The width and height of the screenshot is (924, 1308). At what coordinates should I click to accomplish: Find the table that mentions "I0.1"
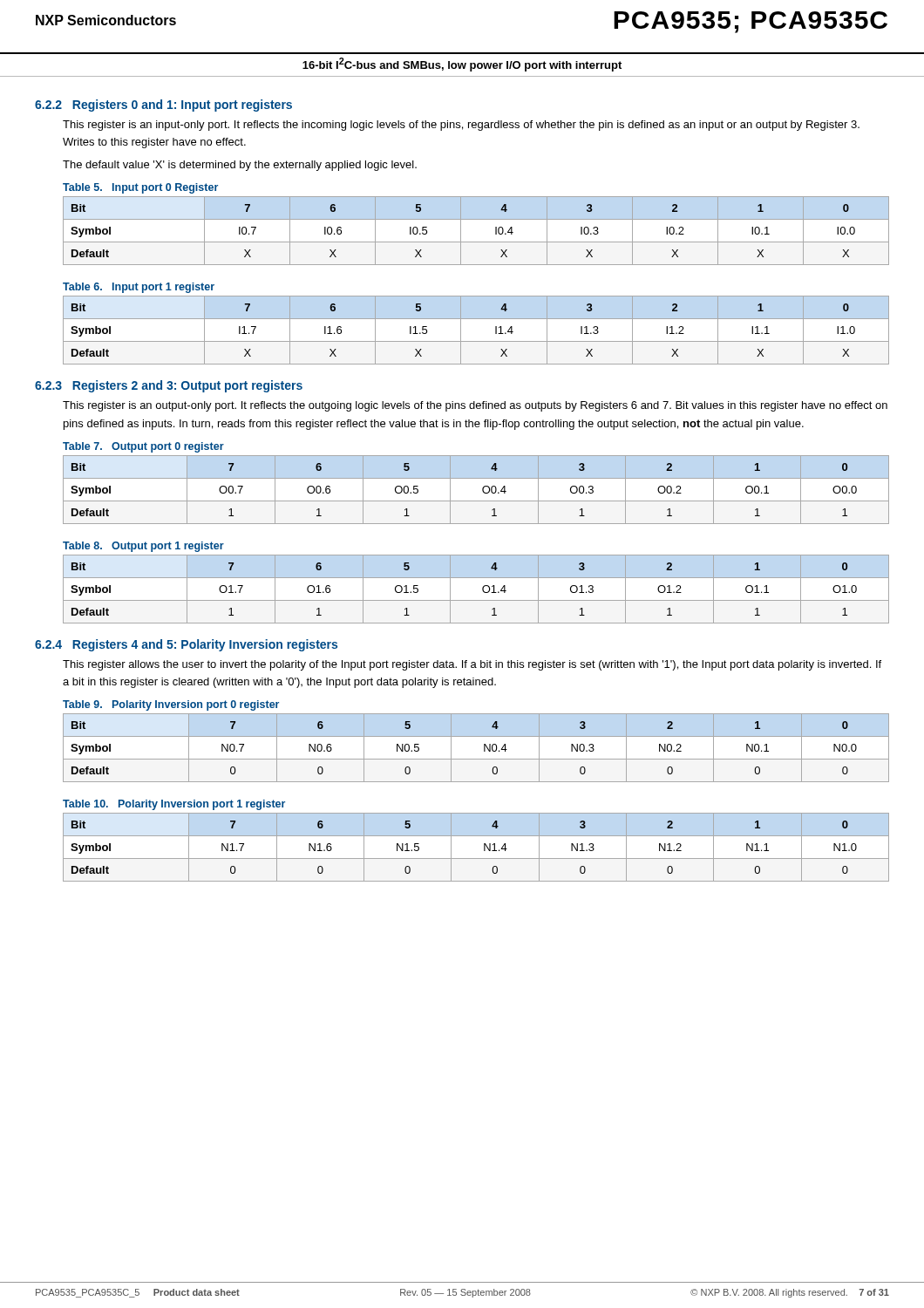(476, 231)
